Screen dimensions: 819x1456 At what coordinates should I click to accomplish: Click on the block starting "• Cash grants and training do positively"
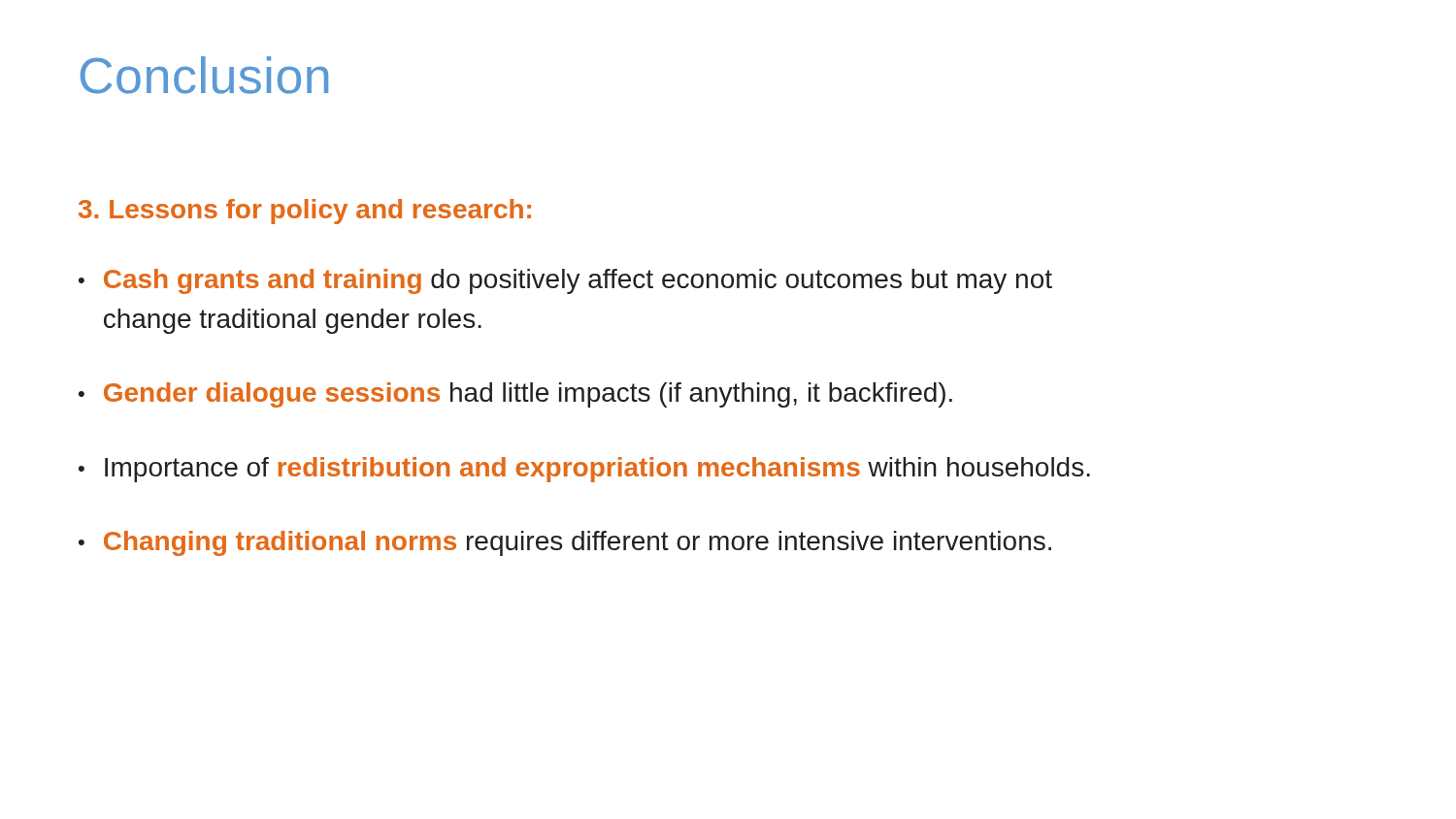[728, 299]
